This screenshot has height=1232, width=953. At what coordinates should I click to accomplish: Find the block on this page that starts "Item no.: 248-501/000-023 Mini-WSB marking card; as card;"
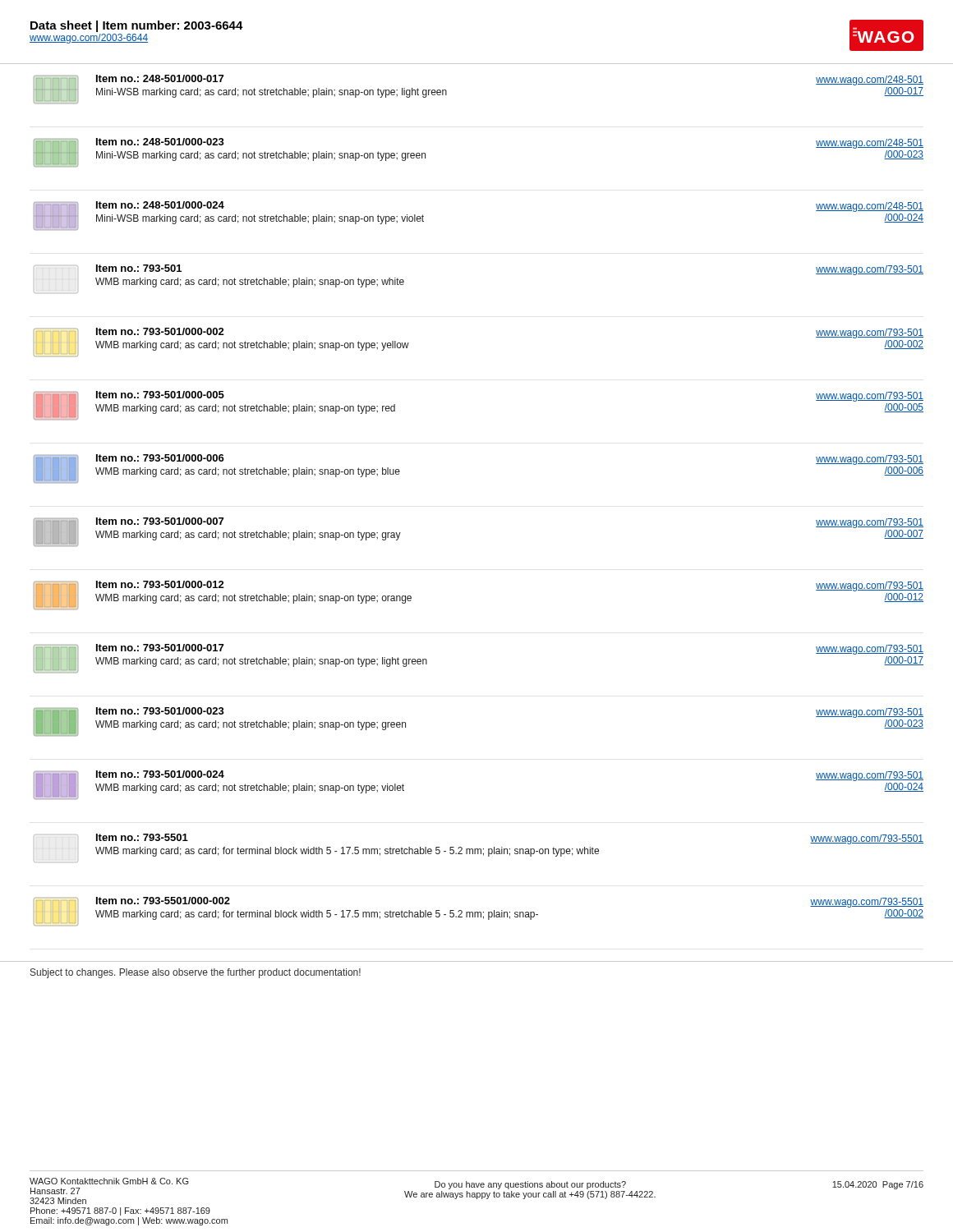click(x=219, y=153)
